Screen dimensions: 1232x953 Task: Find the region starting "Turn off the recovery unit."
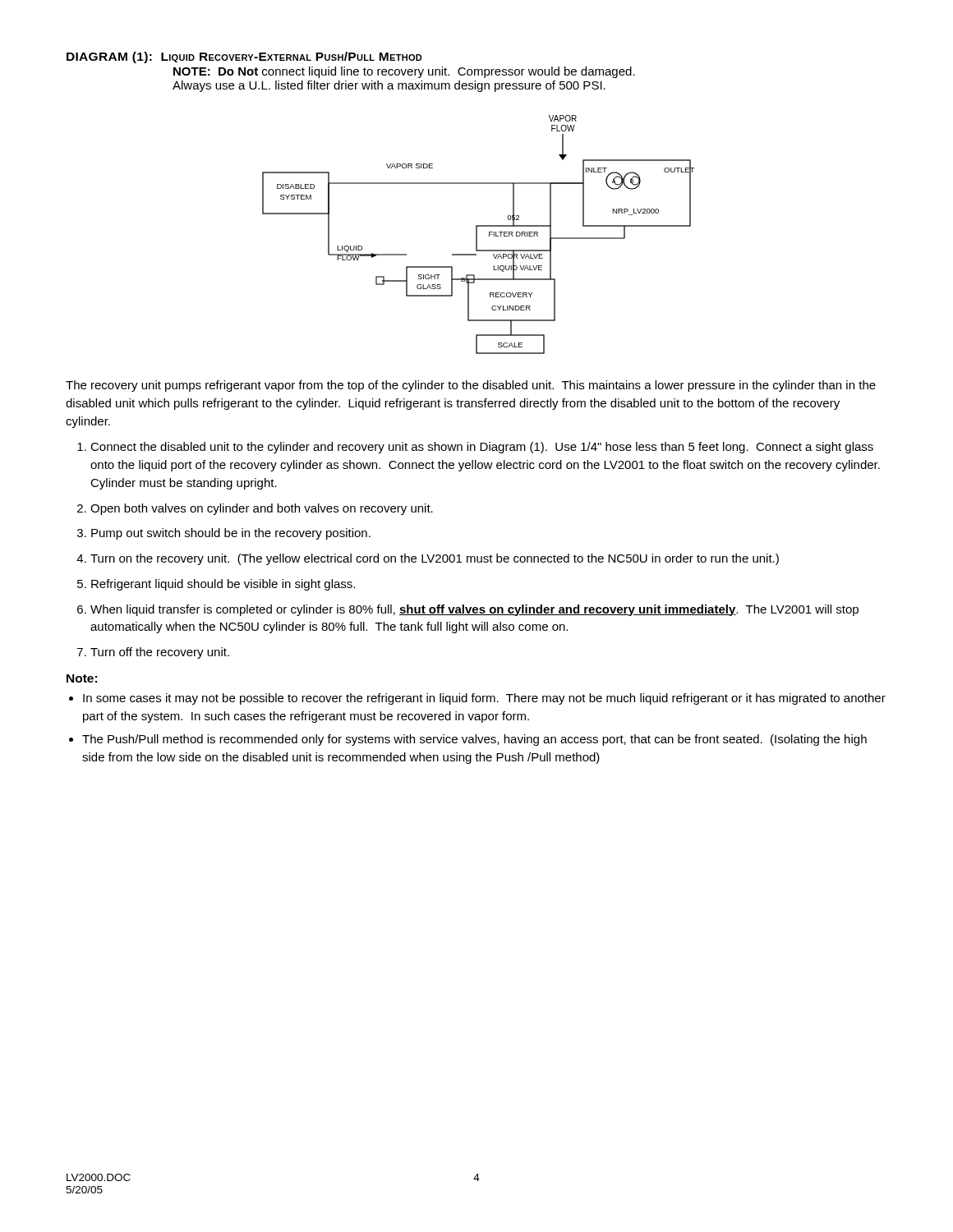tap(160, 652)
